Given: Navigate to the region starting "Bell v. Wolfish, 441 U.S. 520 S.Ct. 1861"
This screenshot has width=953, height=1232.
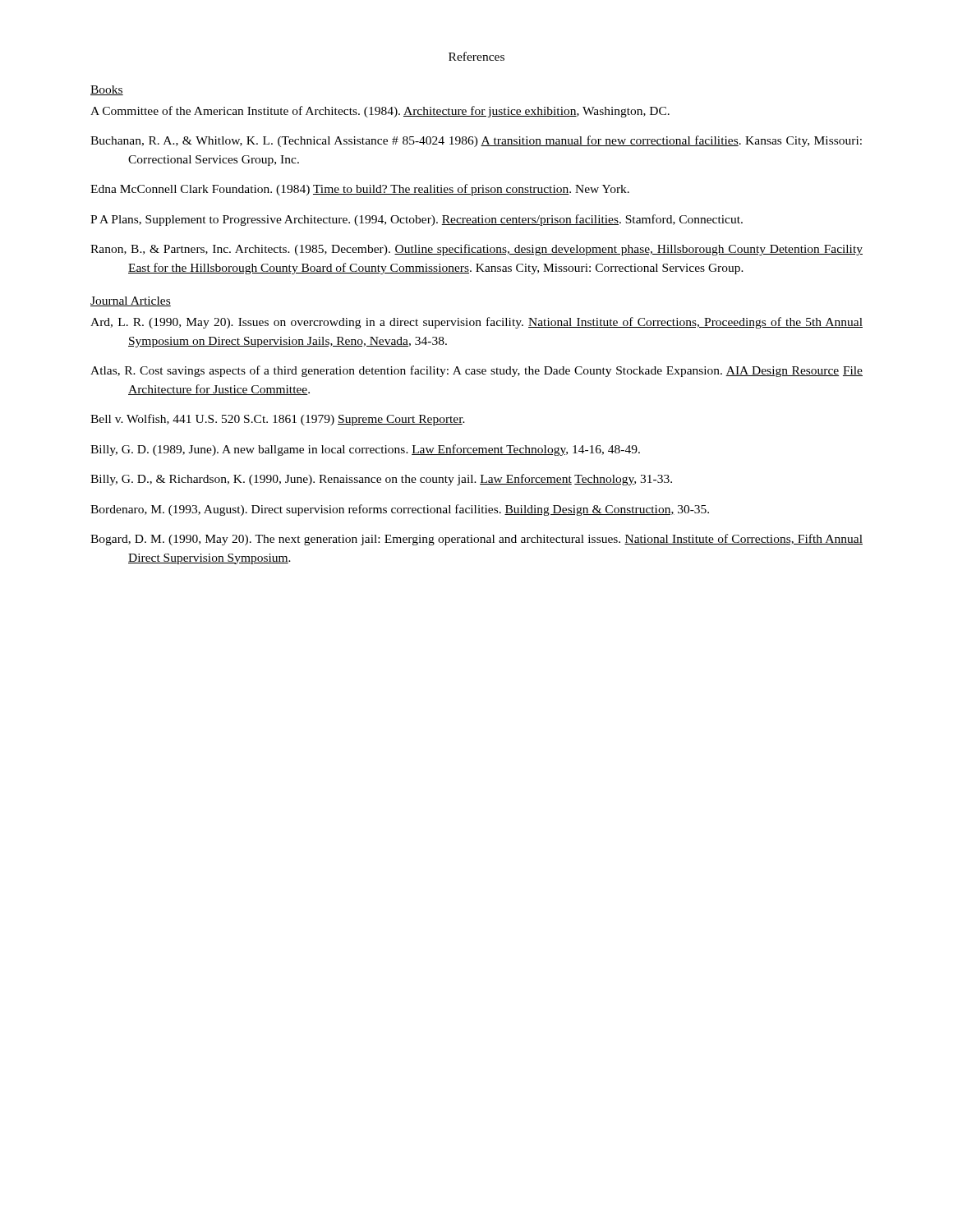Looking at the screenshot, I should click(278, 419).
